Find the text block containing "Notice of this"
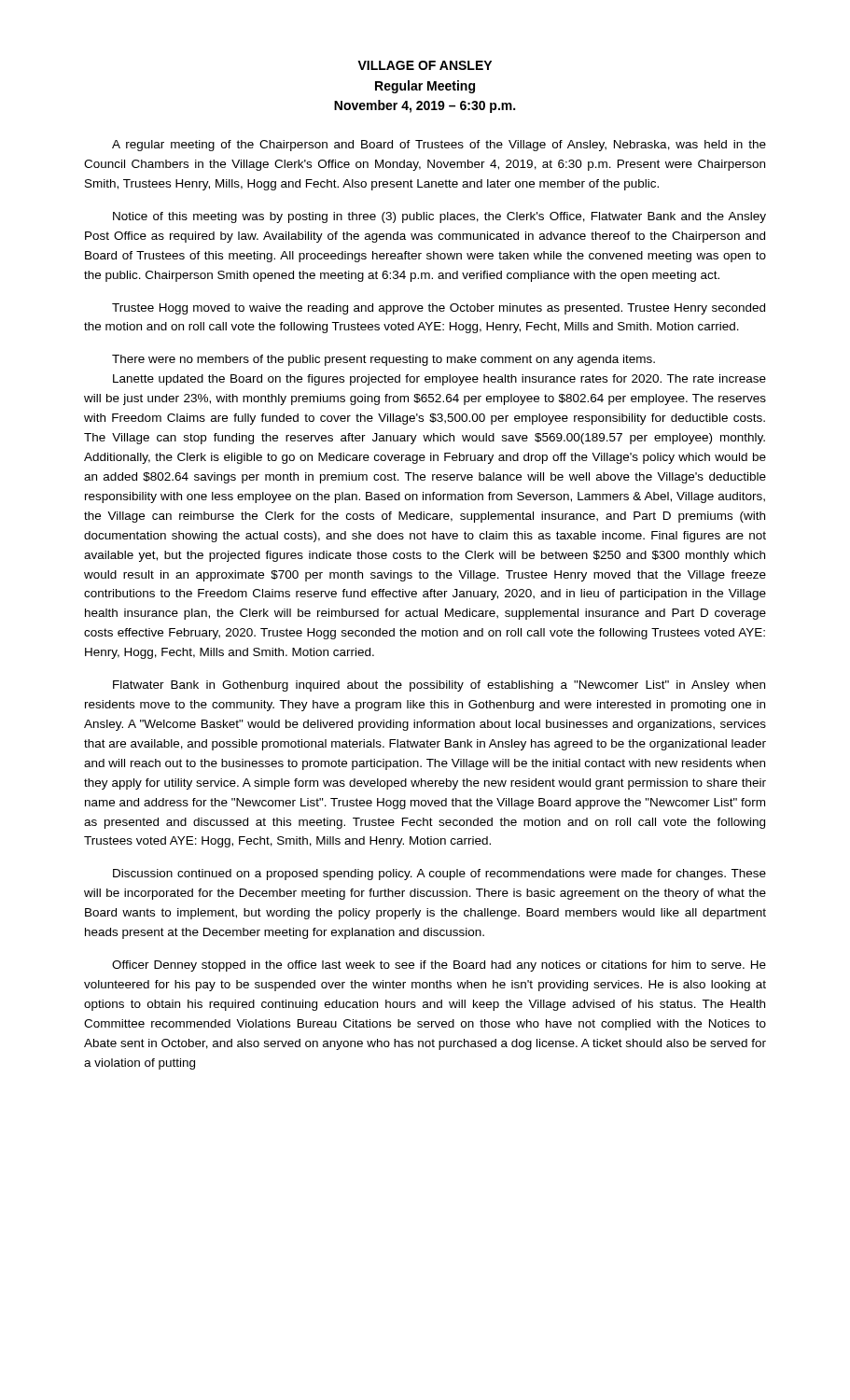850x1400 pixels. point(425,245)
